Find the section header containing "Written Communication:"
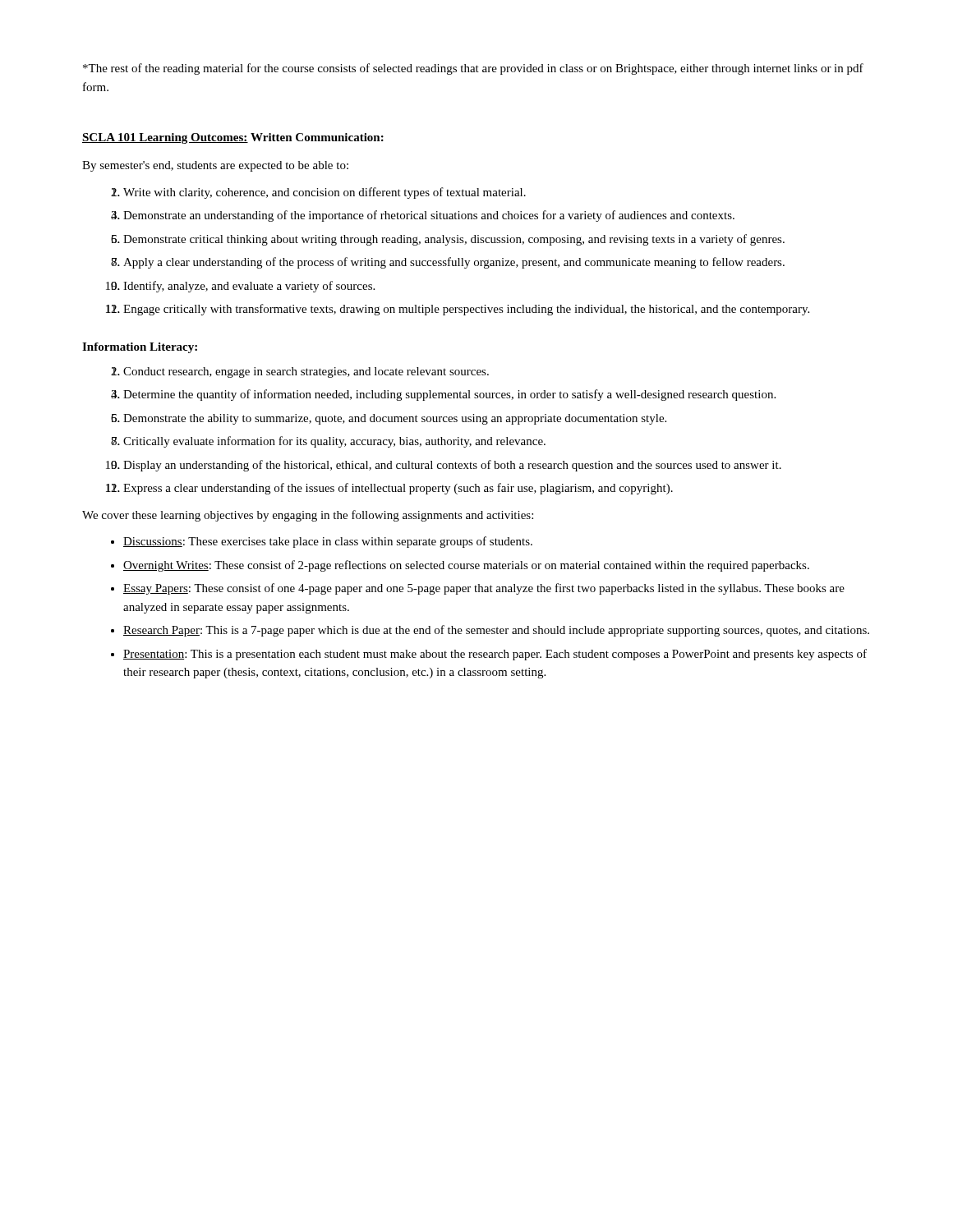This screenshot has width=953, height=1232. 317,138
